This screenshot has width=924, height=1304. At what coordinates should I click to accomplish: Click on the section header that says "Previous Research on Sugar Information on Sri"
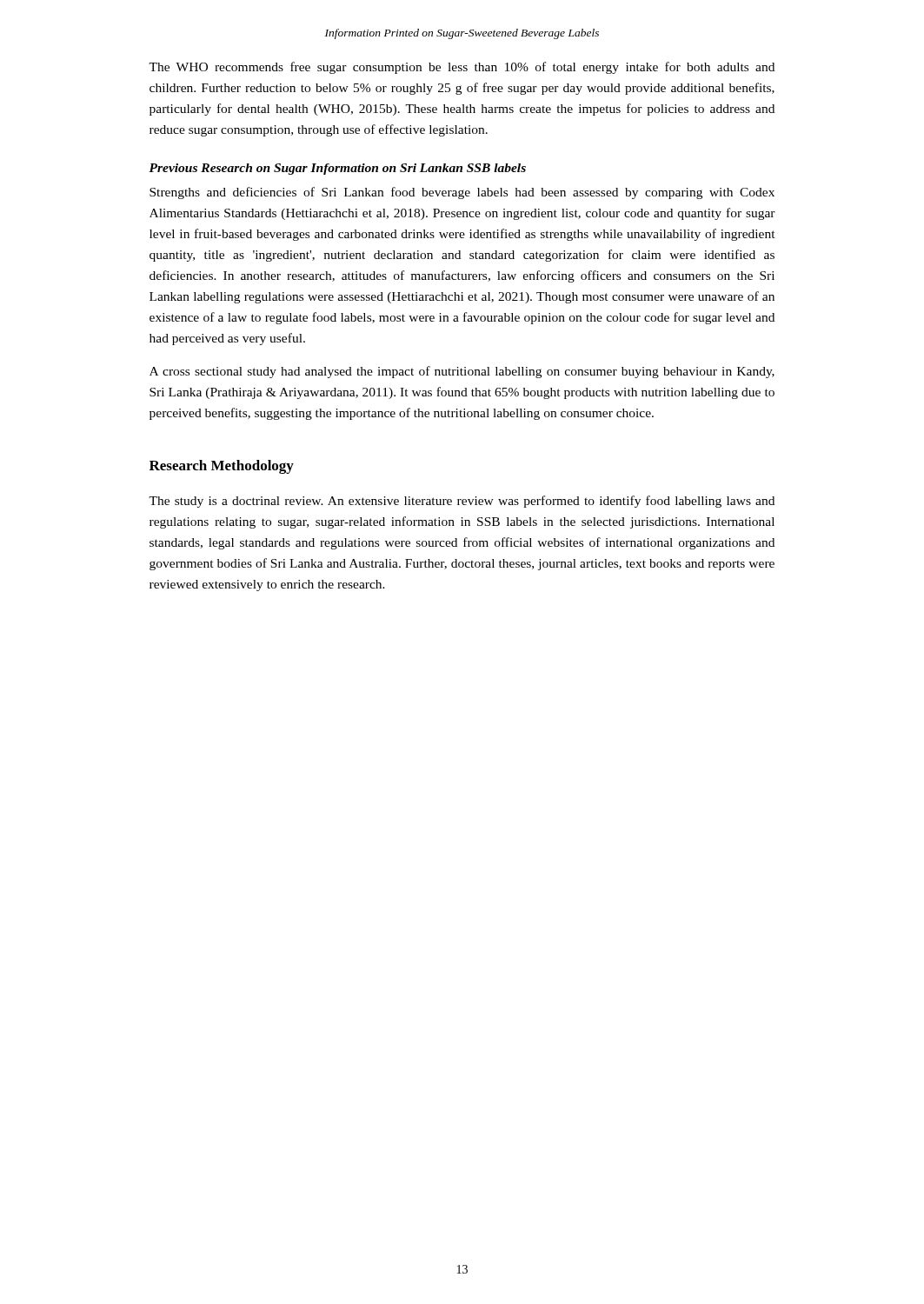point(338,167)
